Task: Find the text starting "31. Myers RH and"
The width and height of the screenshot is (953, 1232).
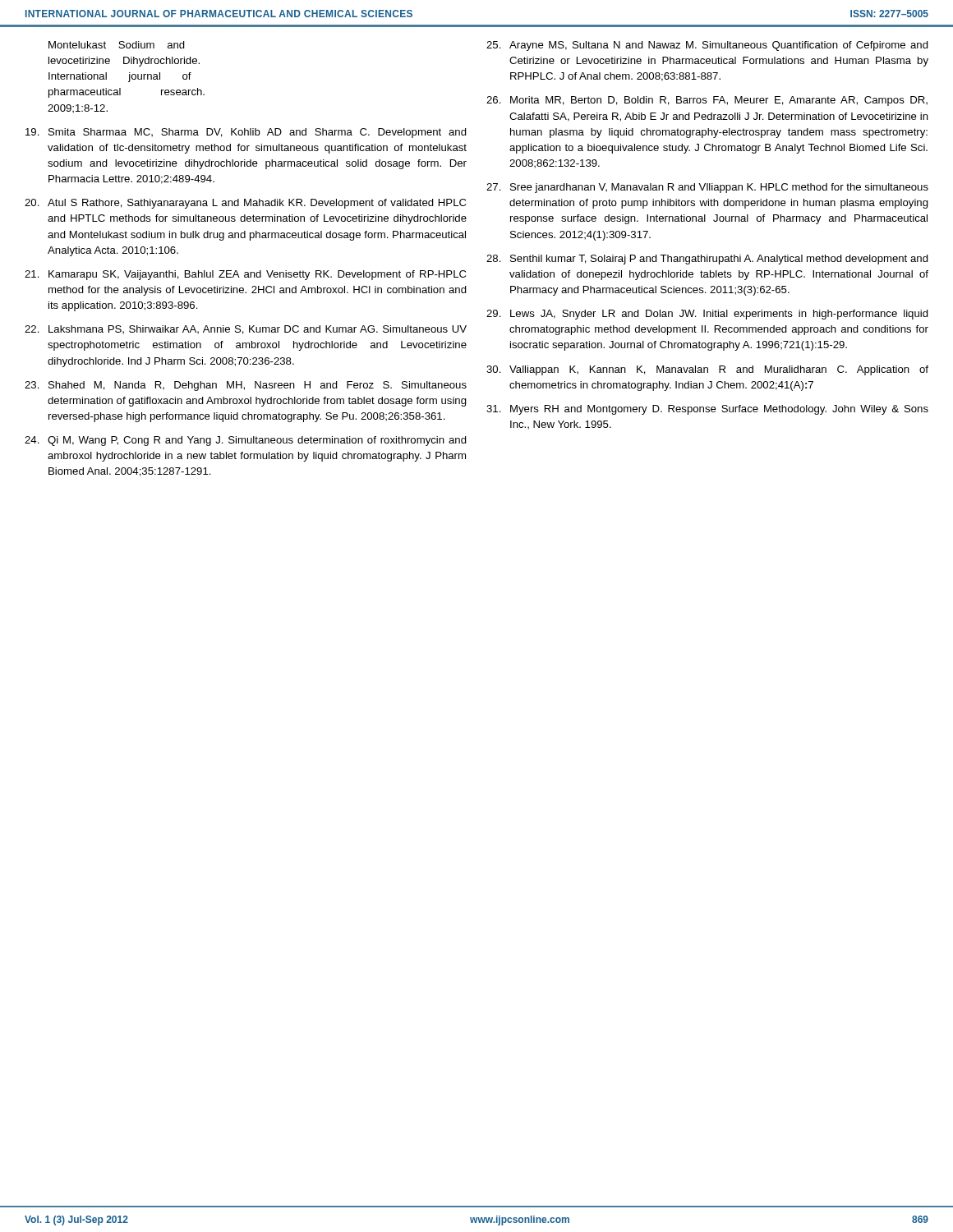Action: pyautogui.click(x=707, y=416)
